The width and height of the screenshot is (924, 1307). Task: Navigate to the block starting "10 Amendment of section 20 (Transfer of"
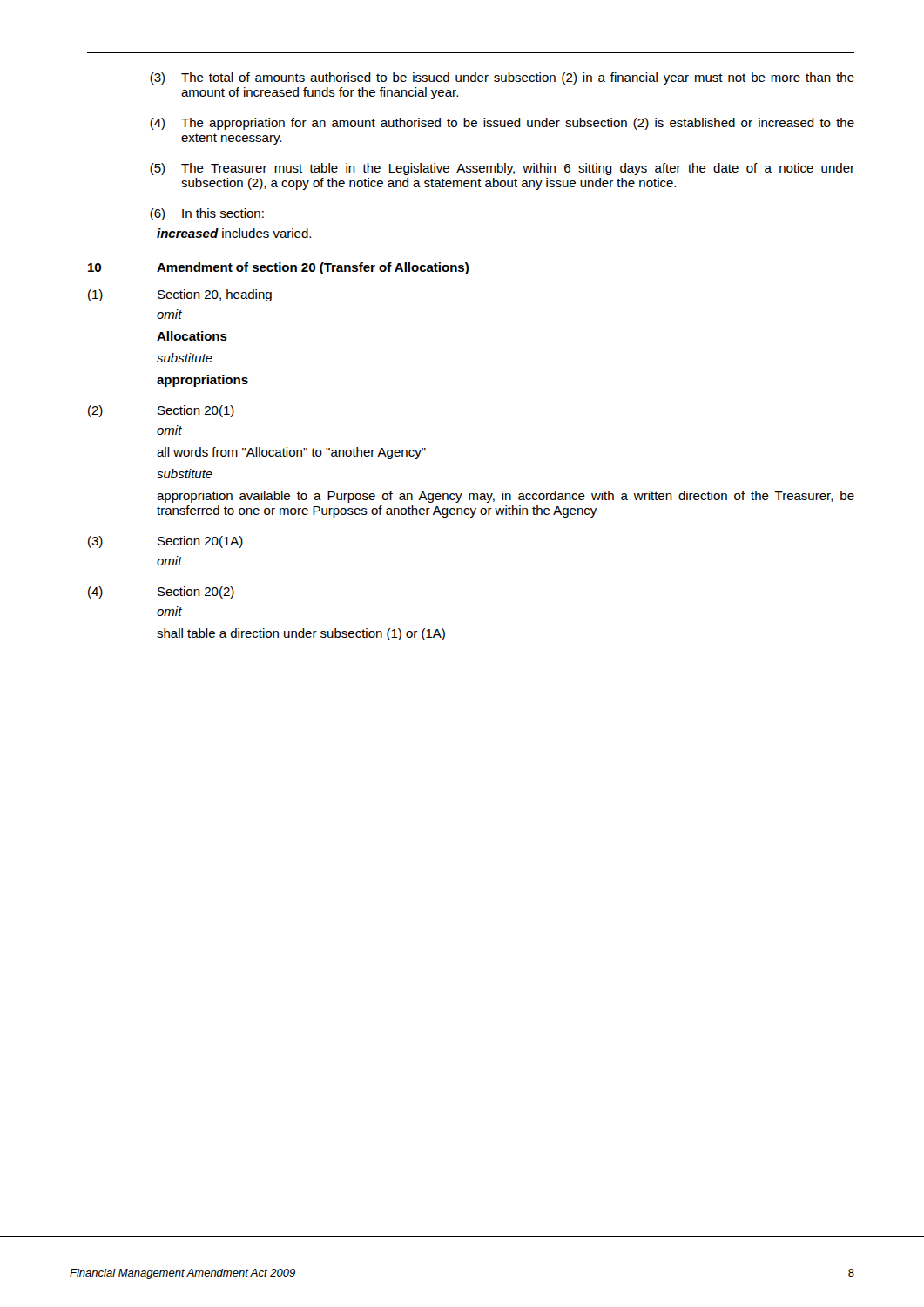coord(471,267)
